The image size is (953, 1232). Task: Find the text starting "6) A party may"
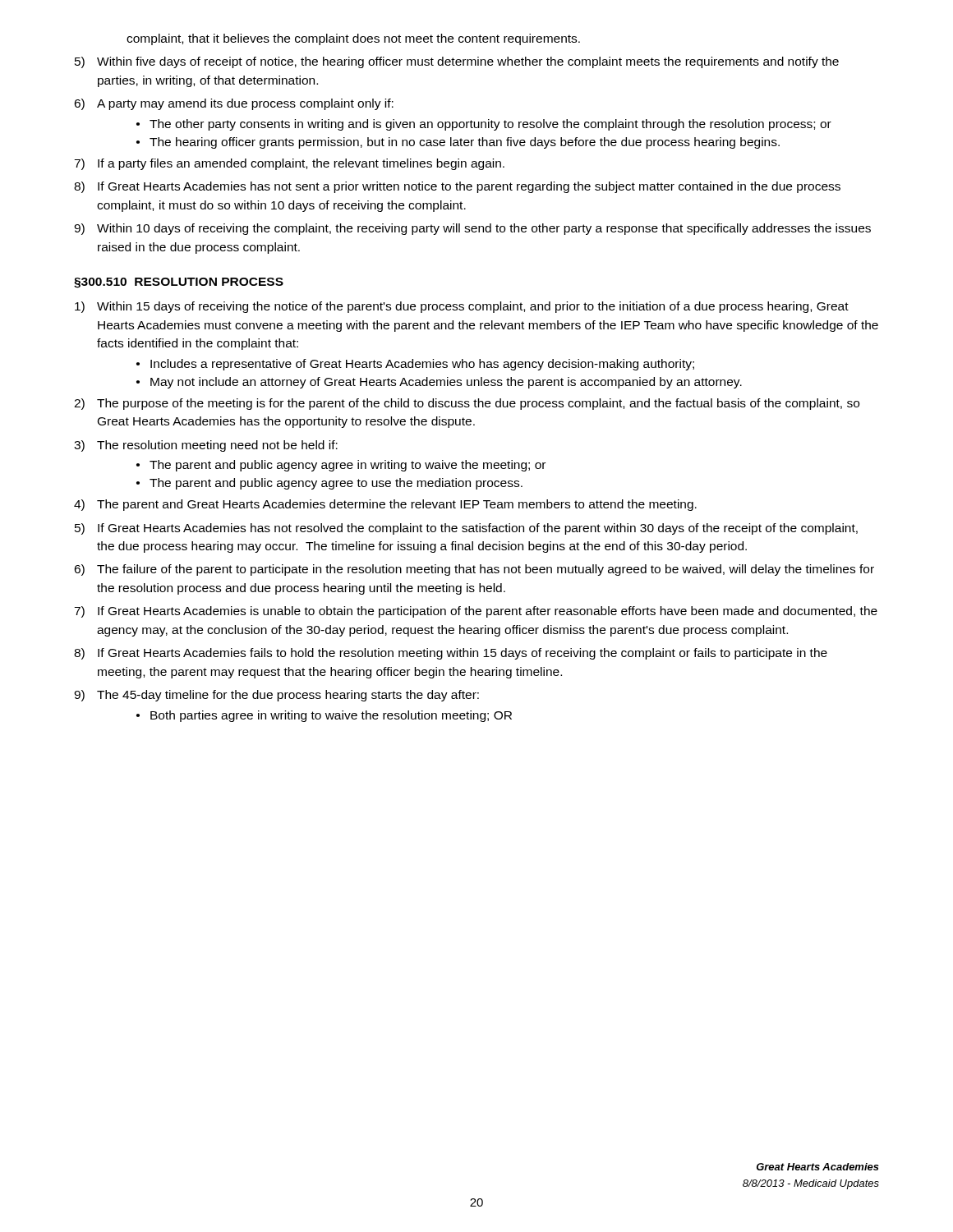pos(234,104)
